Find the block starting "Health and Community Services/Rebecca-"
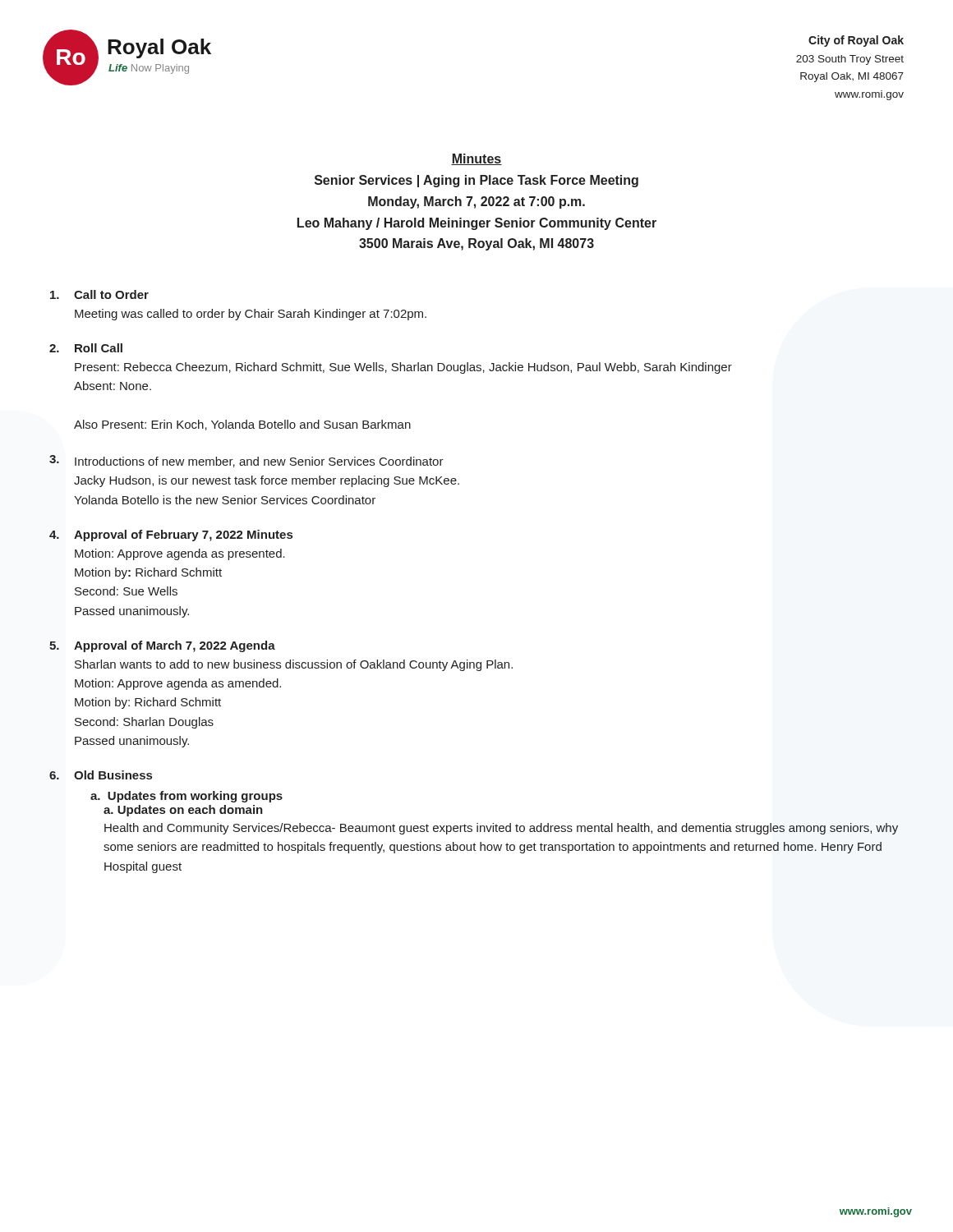The image size is (953, 1232). pyautogui.click(x=501, y=847)
